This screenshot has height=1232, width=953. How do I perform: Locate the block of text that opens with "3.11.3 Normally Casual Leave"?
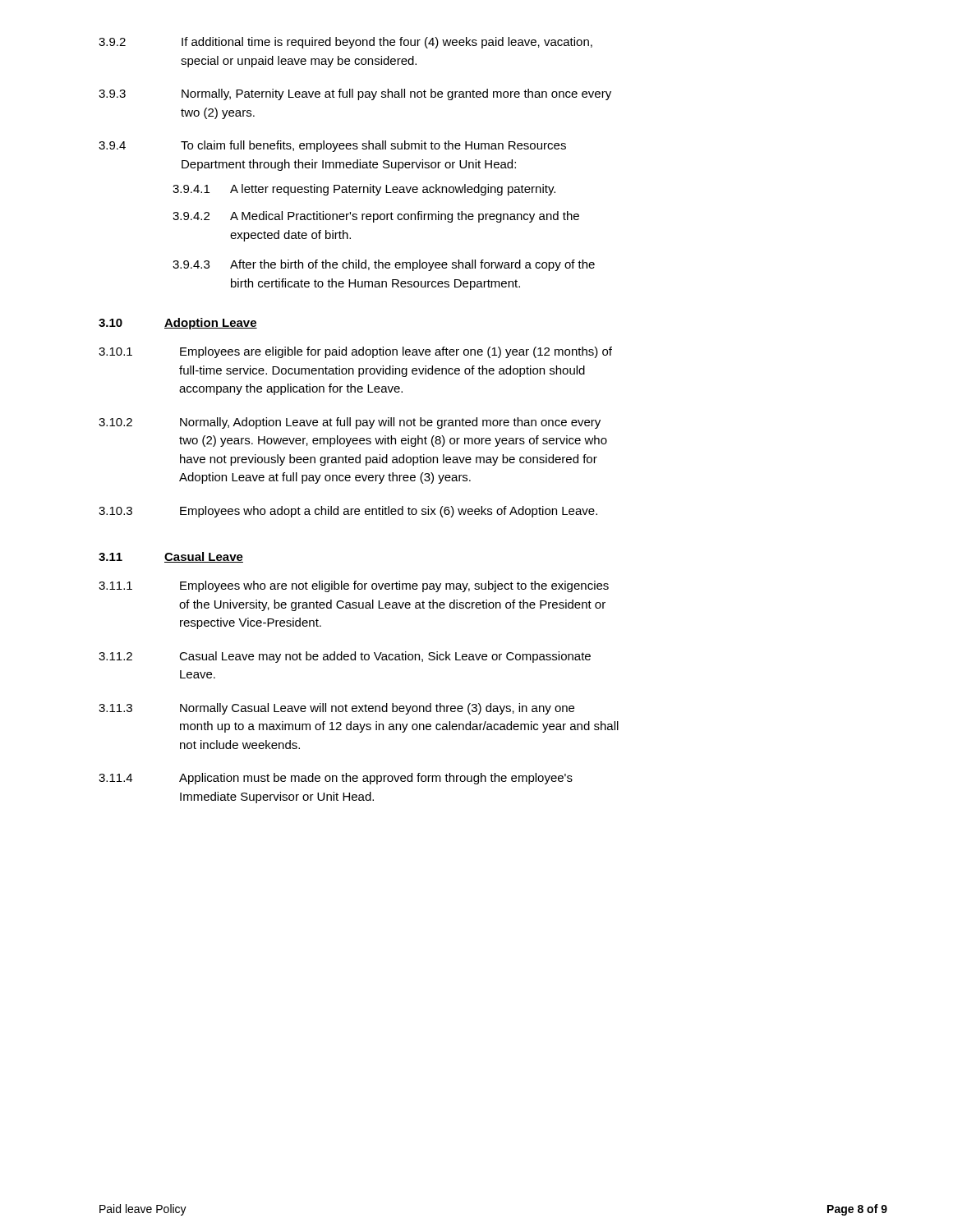click(359, 726)
